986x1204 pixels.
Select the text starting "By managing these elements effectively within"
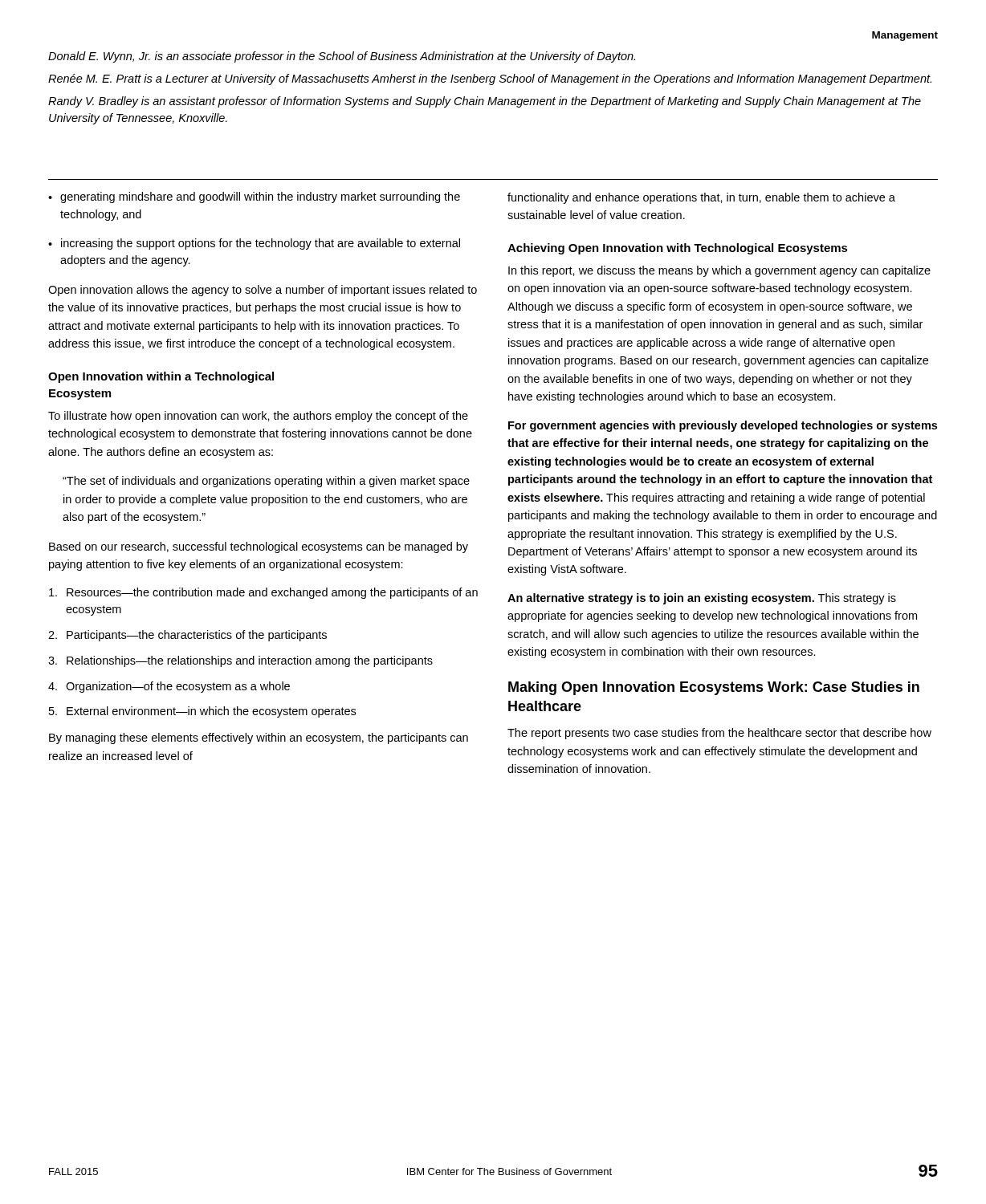(258, 747)
